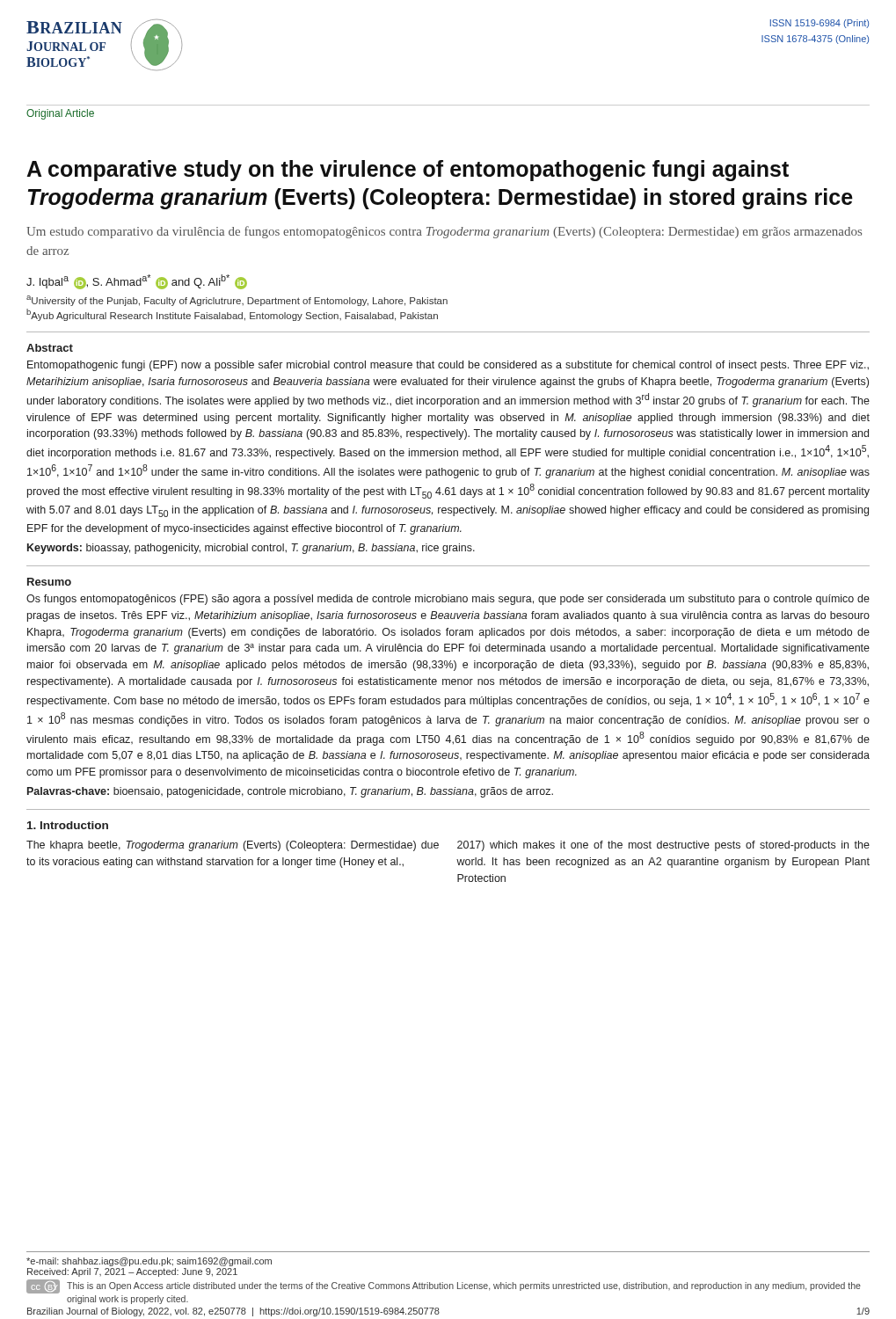896x1319 pixels.
Task: Select the text block with the text "J. Iqbala iD, S. Ahmada* iD and Q."
Action: 137,281
